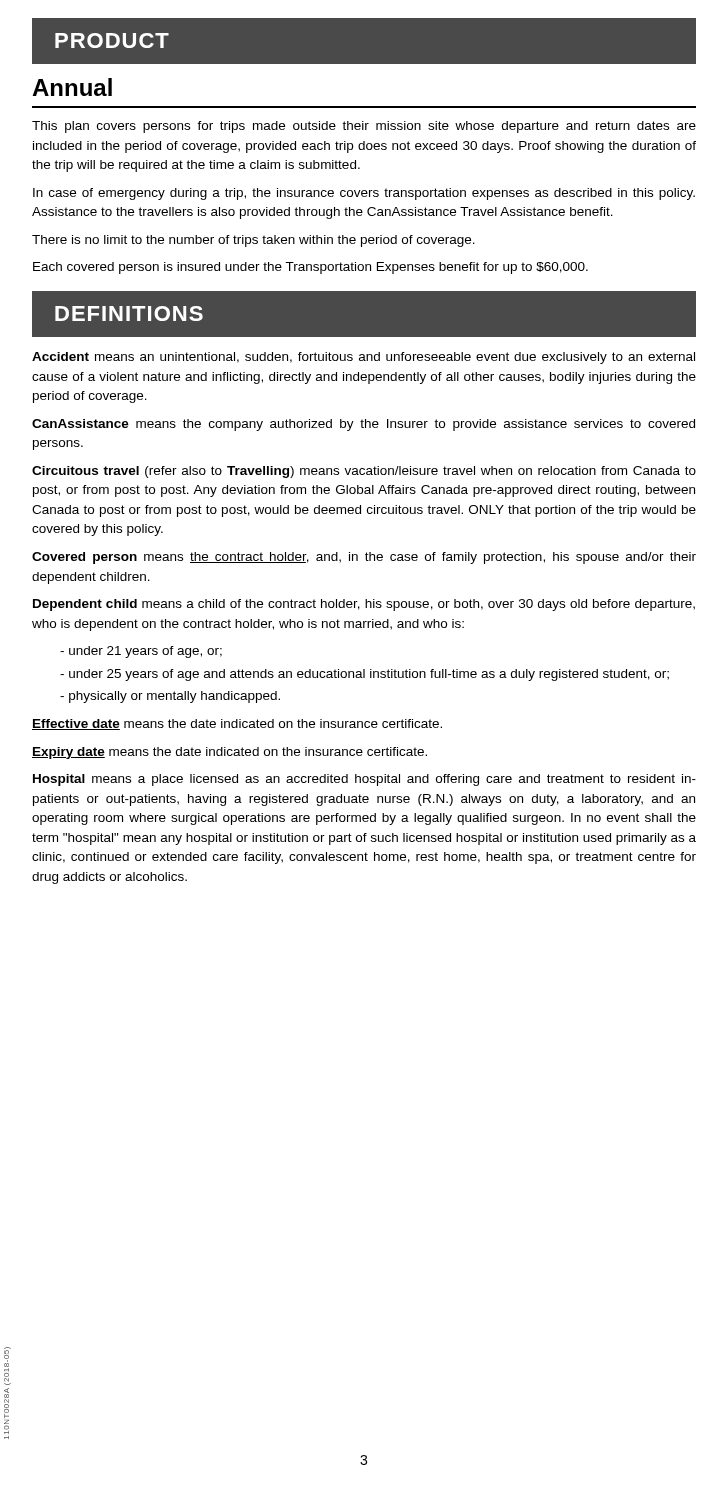Locate the region starting "physically or mentally handicapped."
The width and height of the screenshot is (728, 1500).
171,696
